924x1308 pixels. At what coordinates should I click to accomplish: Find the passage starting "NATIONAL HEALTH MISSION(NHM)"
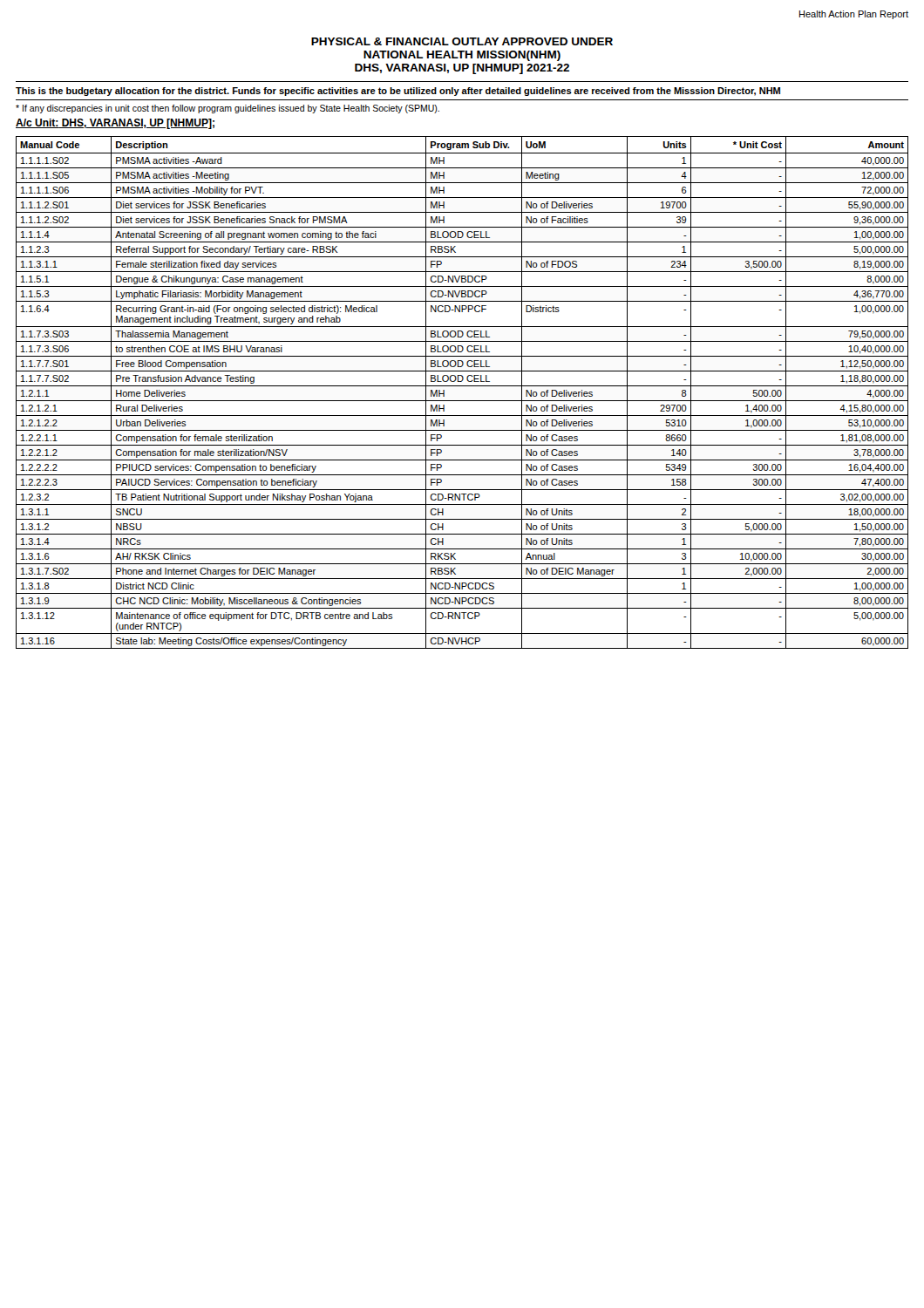[462, 55]
